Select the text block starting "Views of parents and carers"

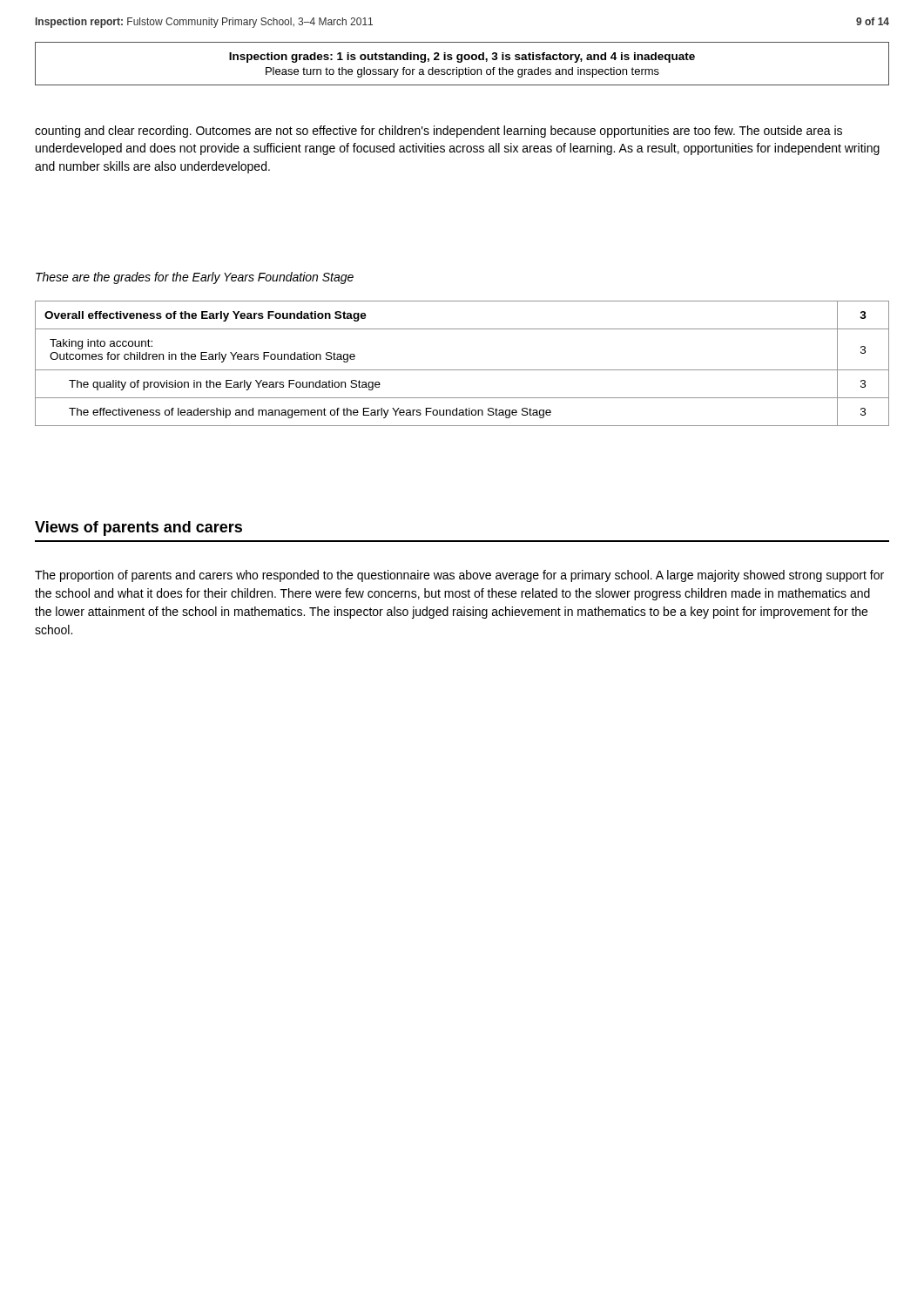click(x=139, y=527)
